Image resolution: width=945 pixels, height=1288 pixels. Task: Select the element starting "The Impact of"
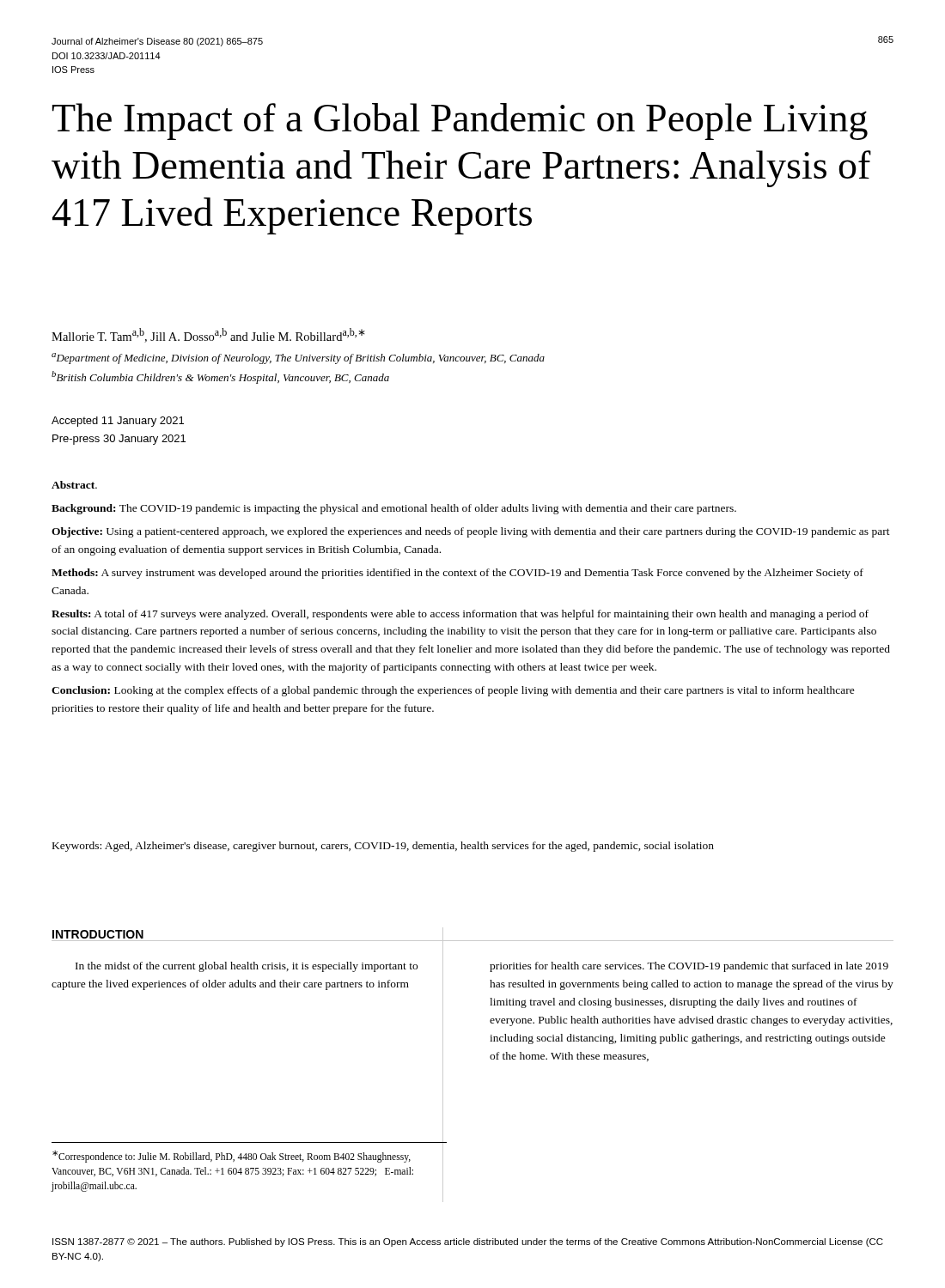pos(472,166)
